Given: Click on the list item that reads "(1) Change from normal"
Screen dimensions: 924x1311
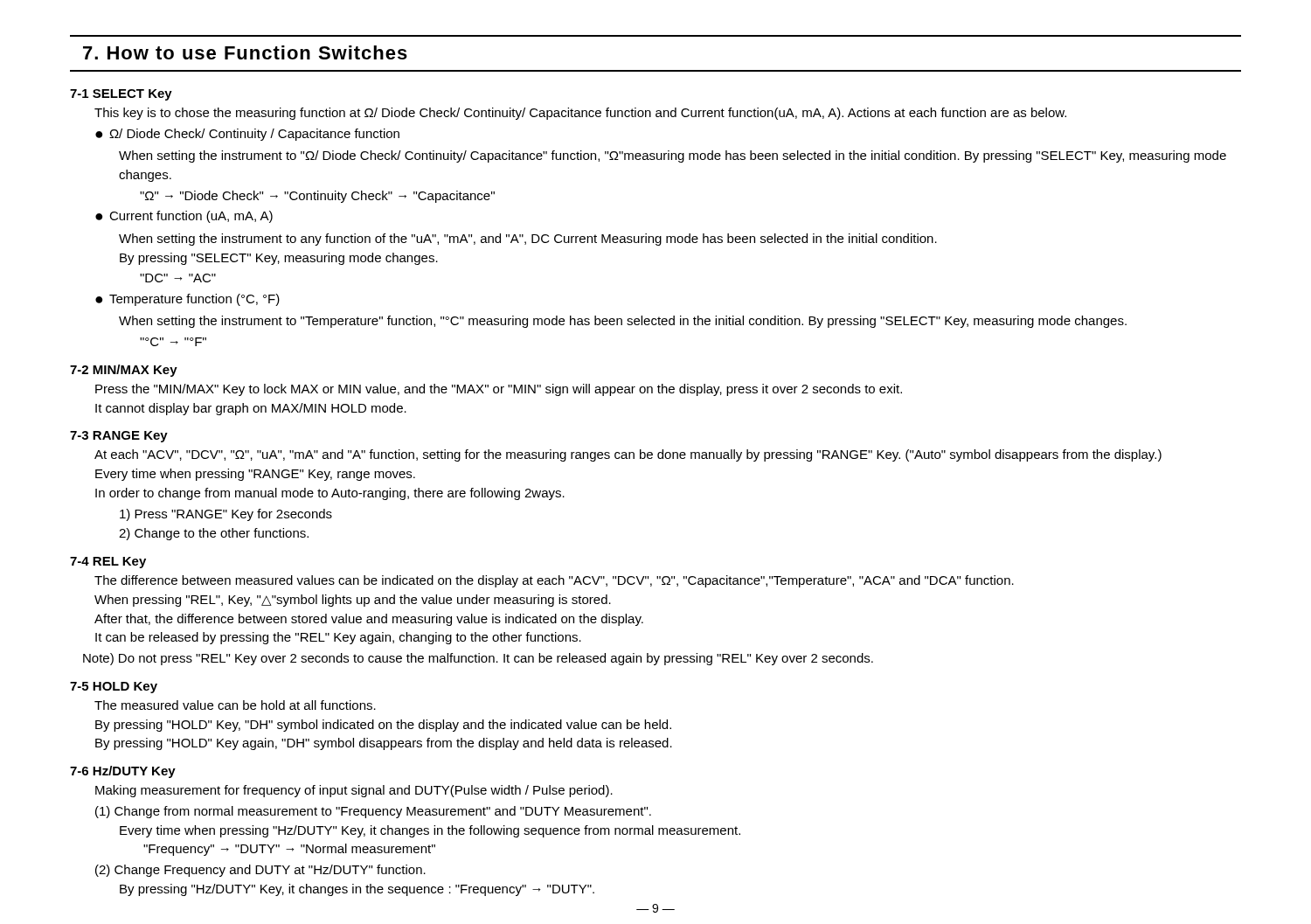Looking at the screenshot, I should pyautogui.click(x=418, y=831).
